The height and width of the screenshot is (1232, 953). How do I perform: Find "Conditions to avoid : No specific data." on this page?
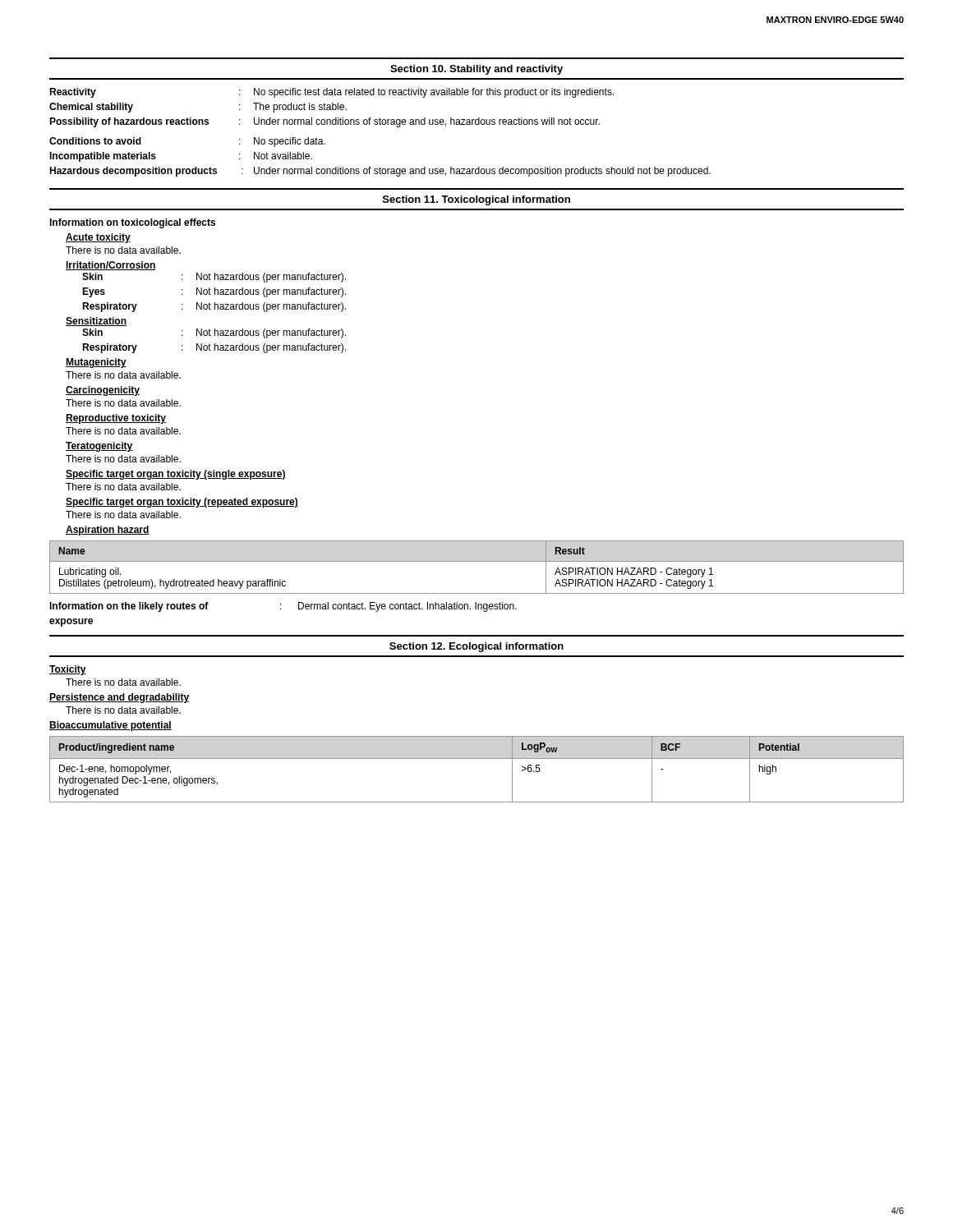click(x=95, y=142)
